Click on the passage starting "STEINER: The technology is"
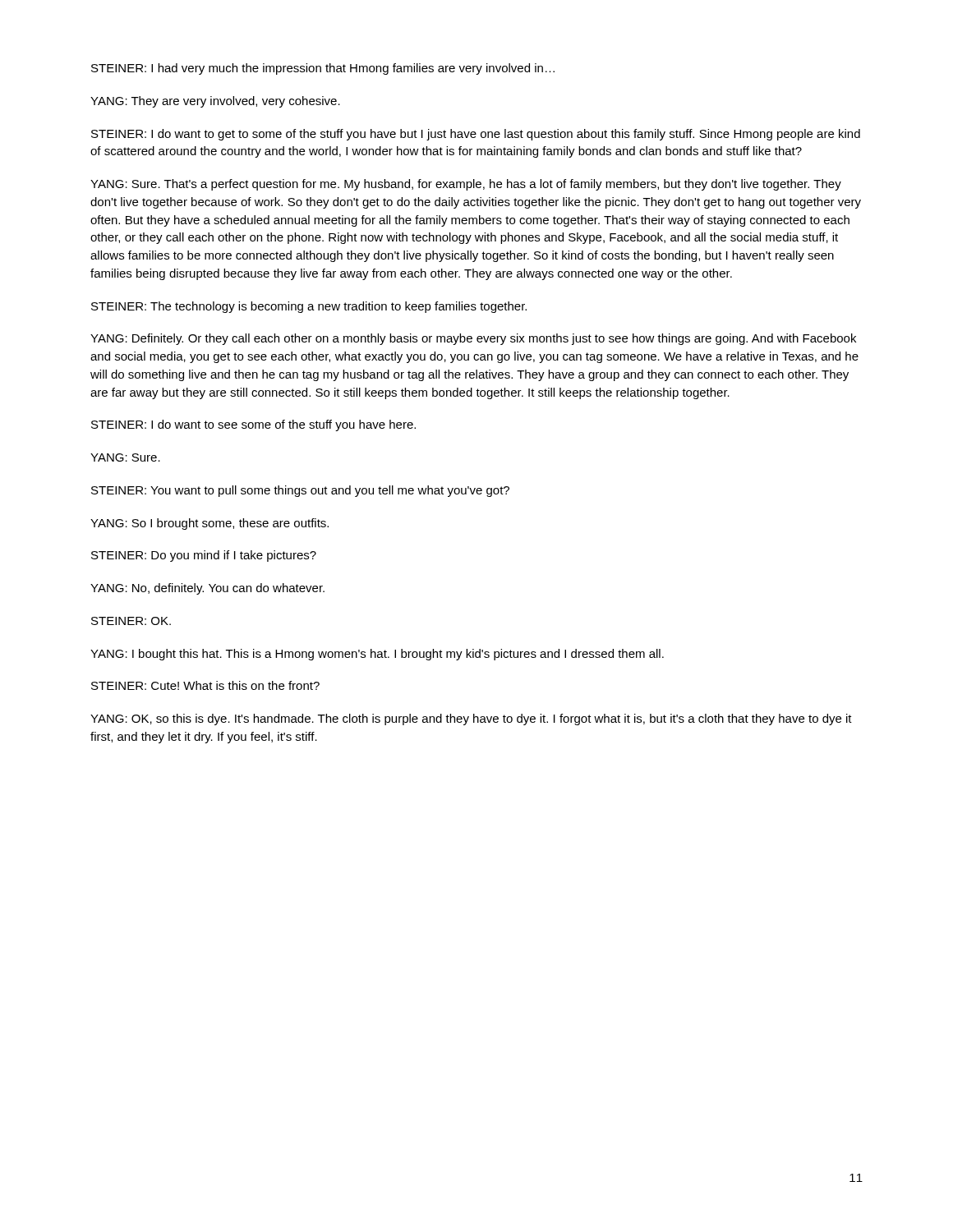Screen dimensions: 1232x953 (309, 306)
